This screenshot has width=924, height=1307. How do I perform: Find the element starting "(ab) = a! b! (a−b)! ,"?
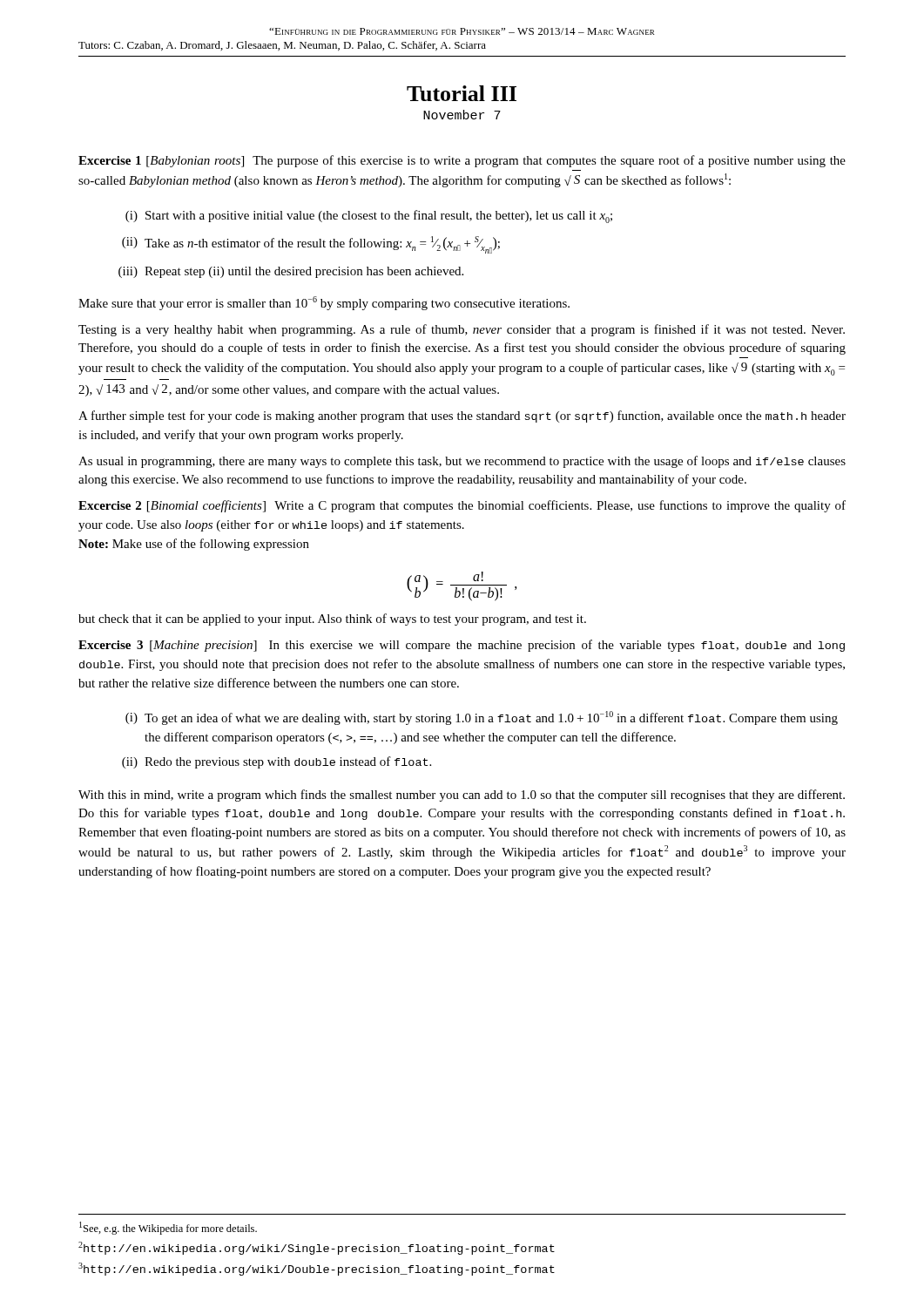click(462, 585)
